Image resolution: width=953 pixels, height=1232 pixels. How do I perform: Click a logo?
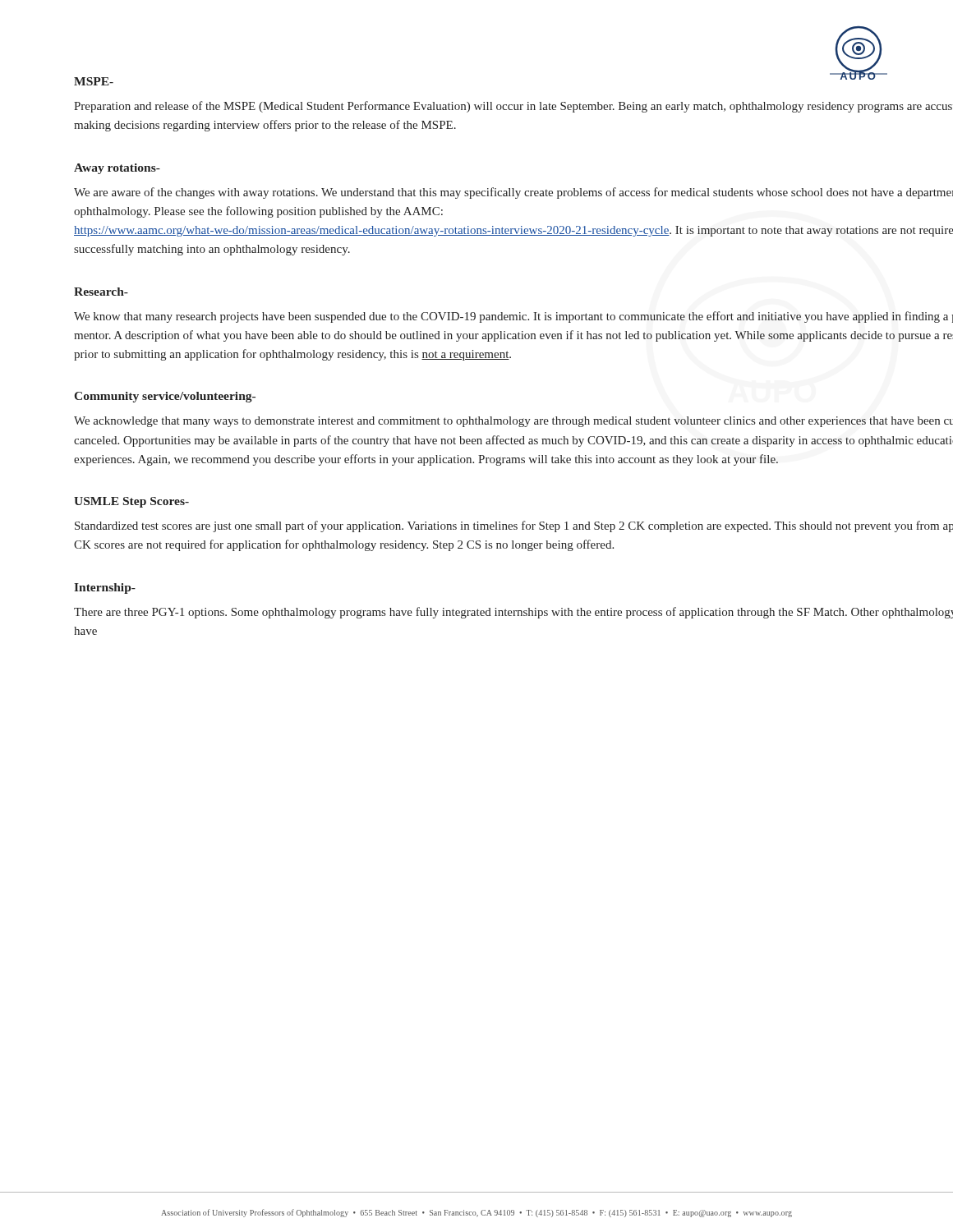click(859, 55)
